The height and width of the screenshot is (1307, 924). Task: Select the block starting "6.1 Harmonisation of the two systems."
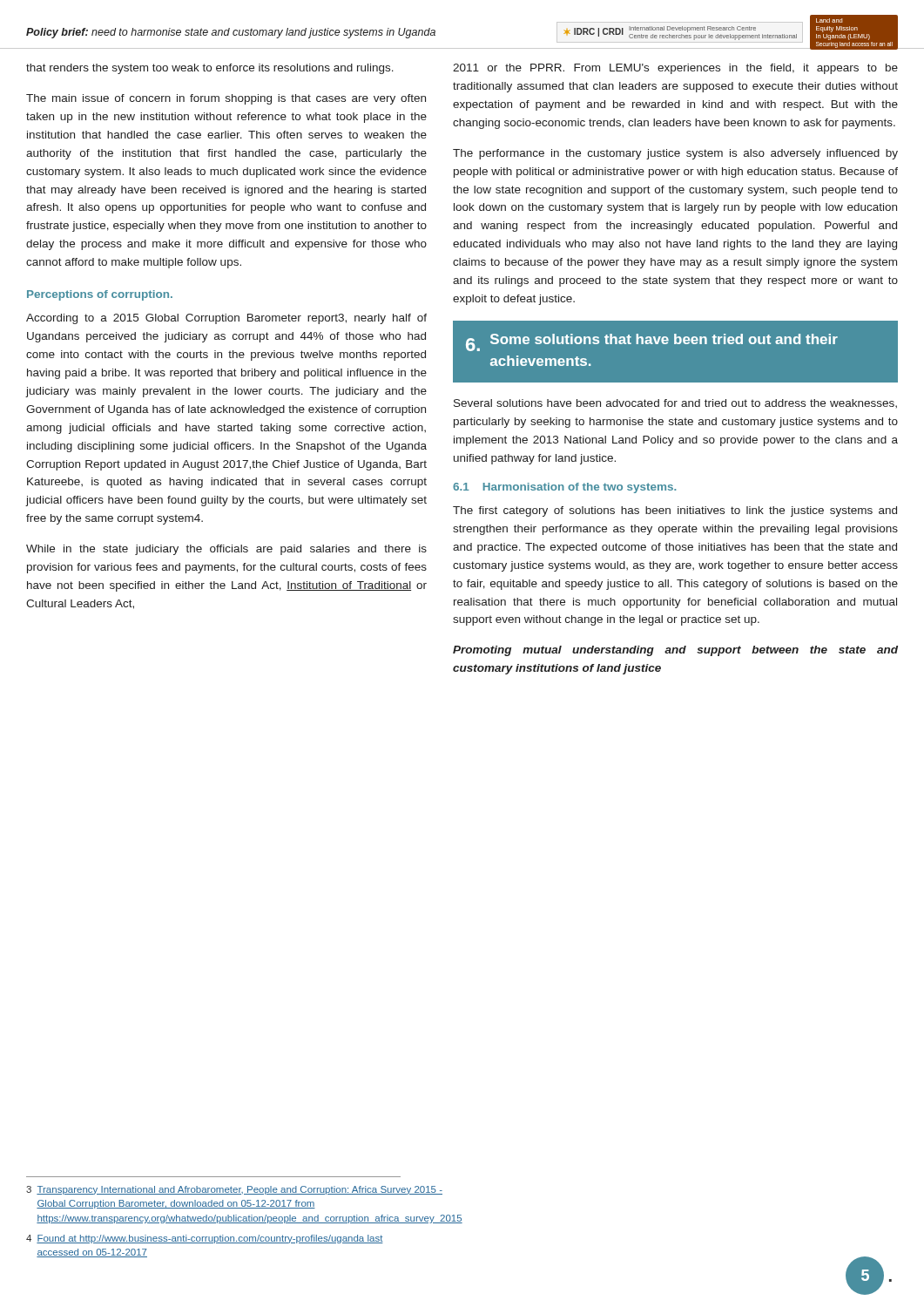coord(565,487)
